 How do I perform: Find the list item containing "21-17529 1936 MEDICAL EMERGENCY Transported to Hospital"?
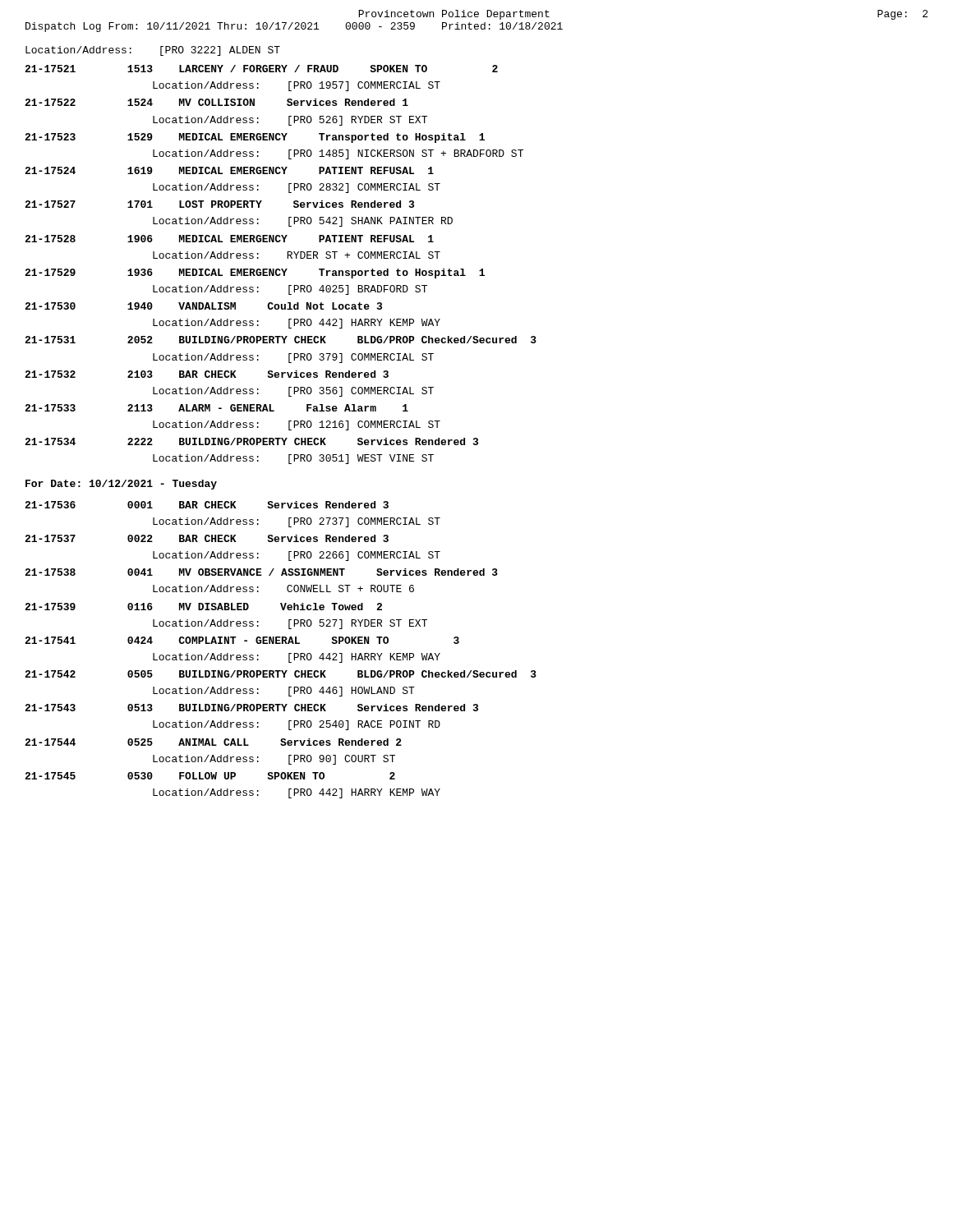[476, 282]
